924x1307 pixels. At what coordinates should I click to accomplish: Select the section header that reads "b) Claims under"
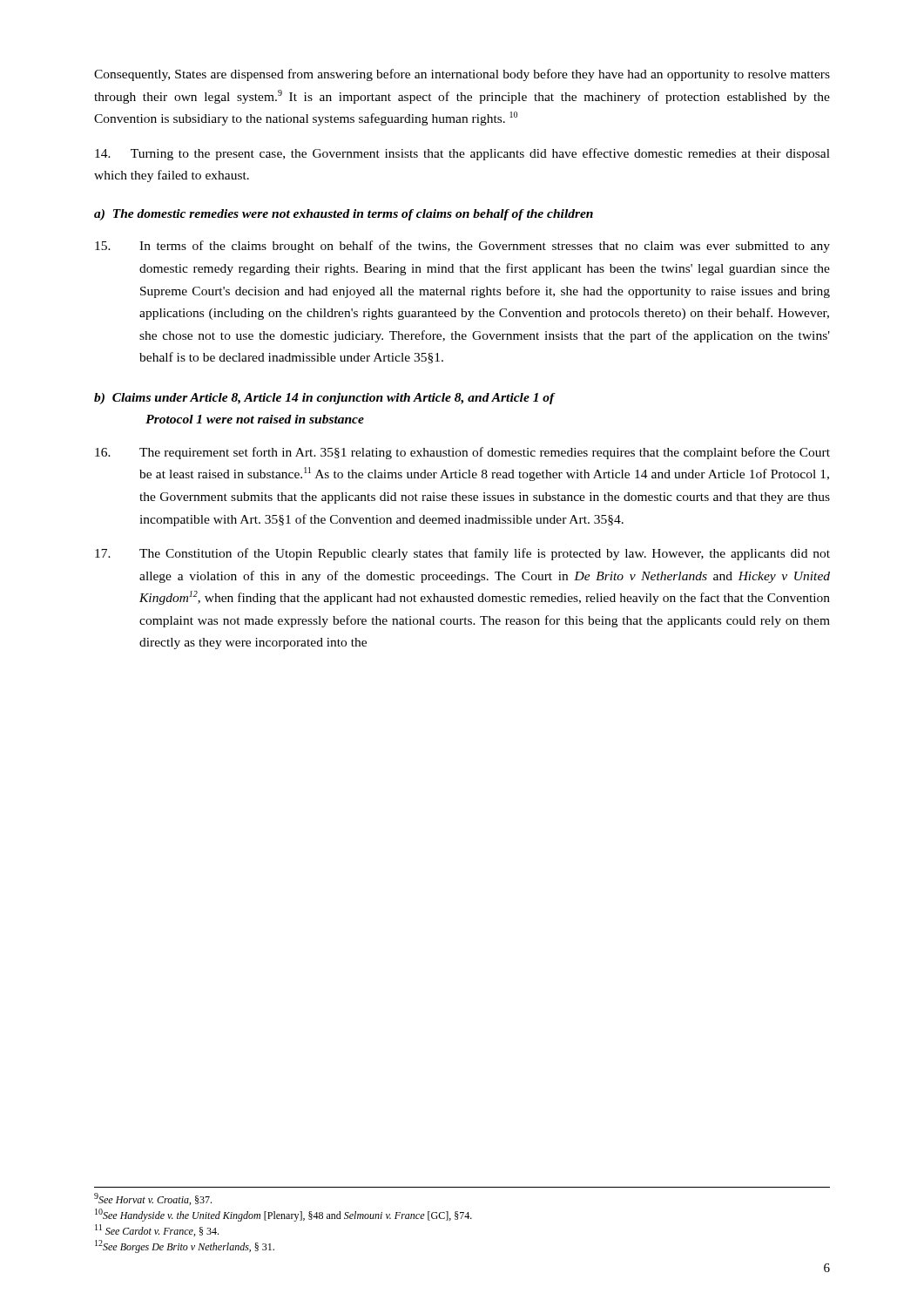click(462, 408)
